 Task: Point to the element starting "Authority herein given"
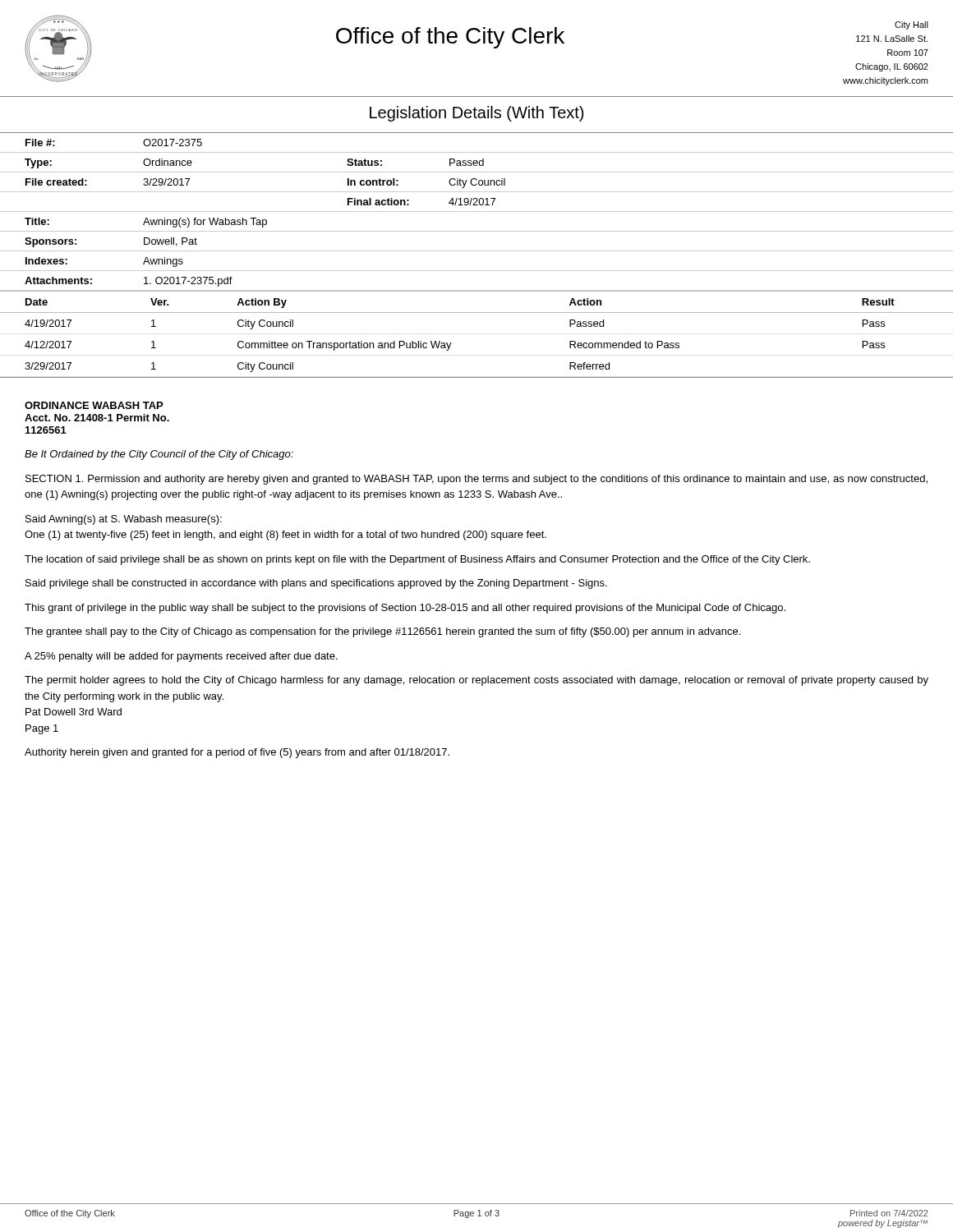pyautogui.click(x=237, y=752)
